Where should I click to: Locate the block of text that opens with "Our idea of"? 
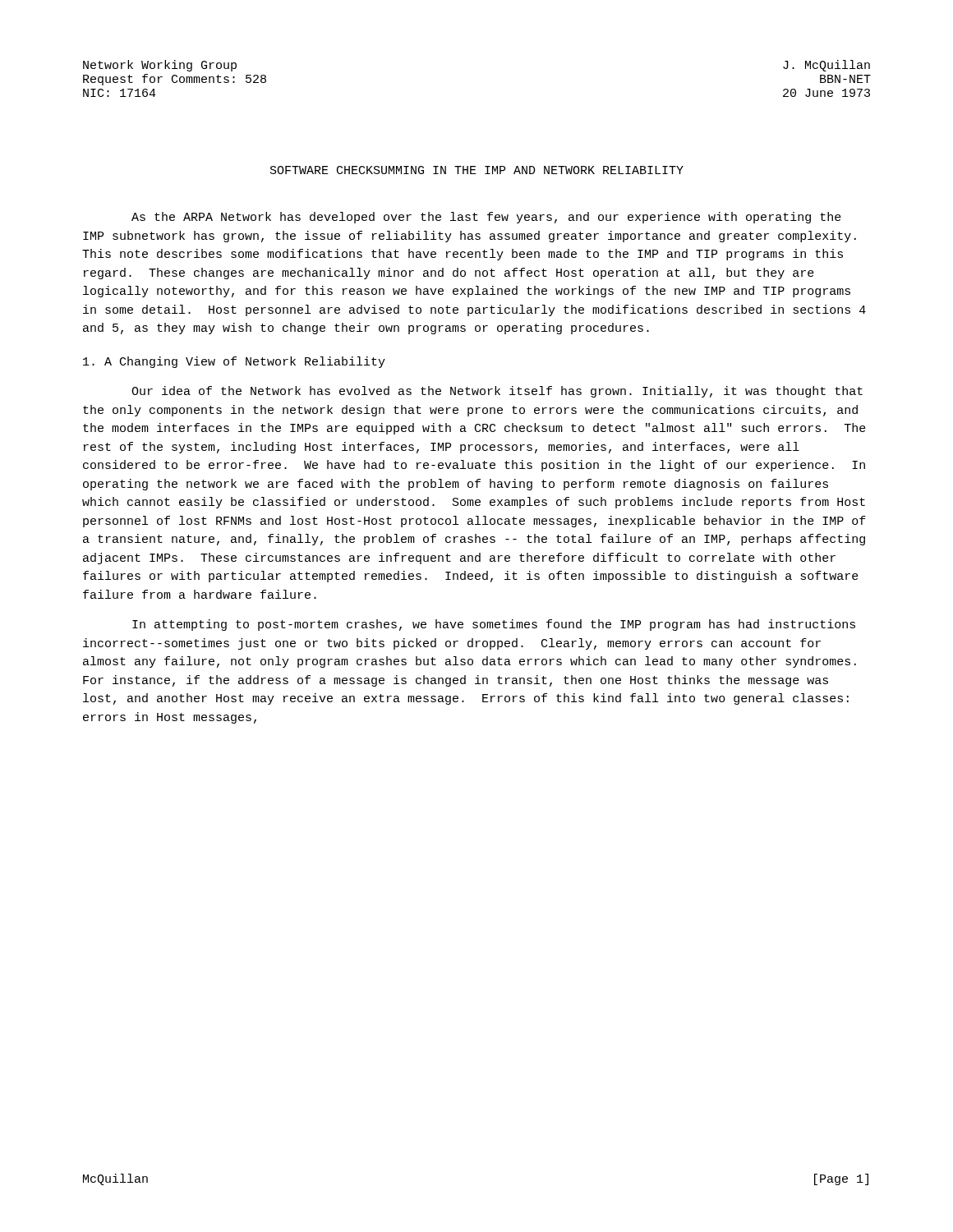[x=474, y=494]
